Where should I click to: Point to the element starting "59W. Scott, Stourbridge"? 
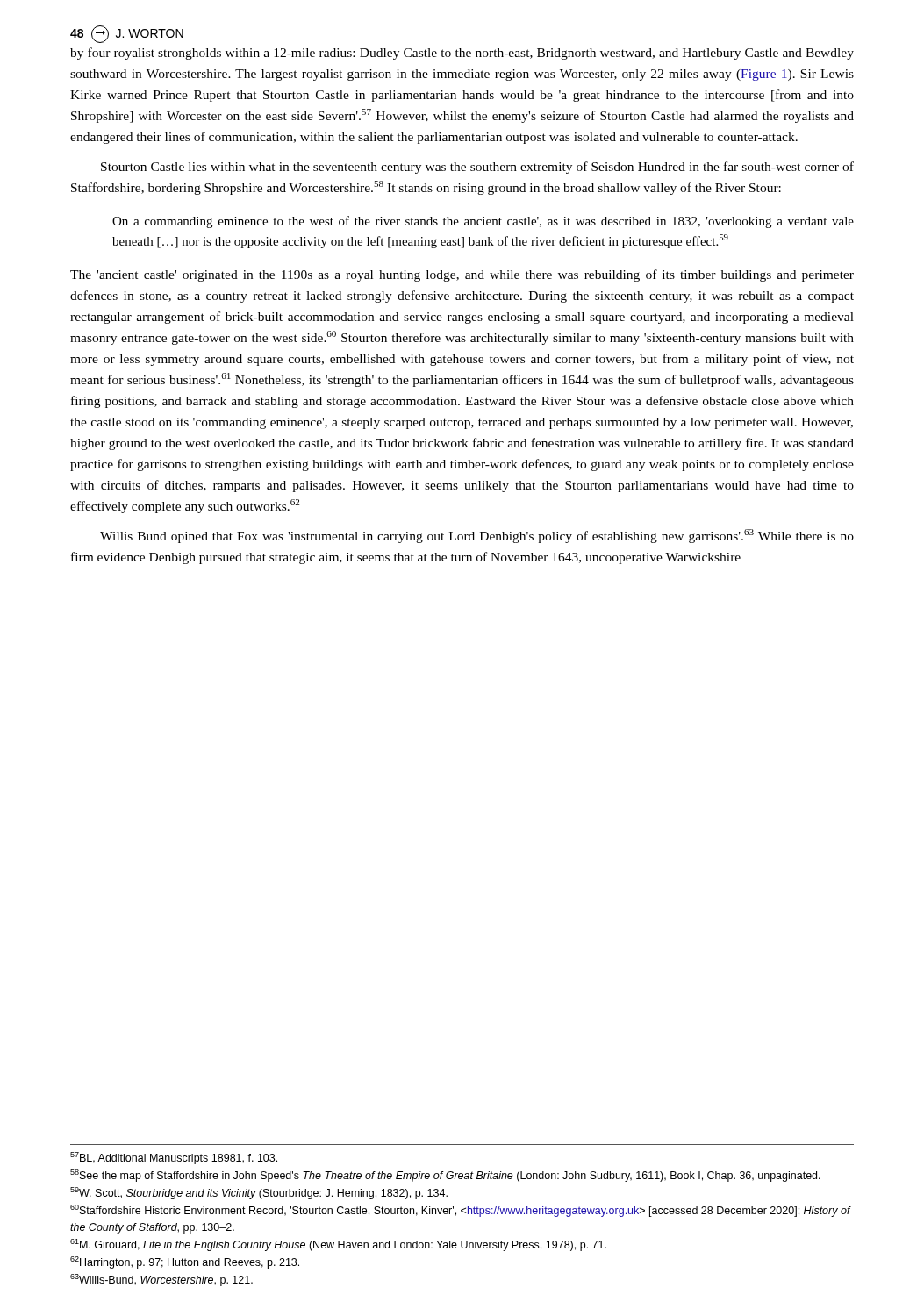click(x=259, y=1192)
